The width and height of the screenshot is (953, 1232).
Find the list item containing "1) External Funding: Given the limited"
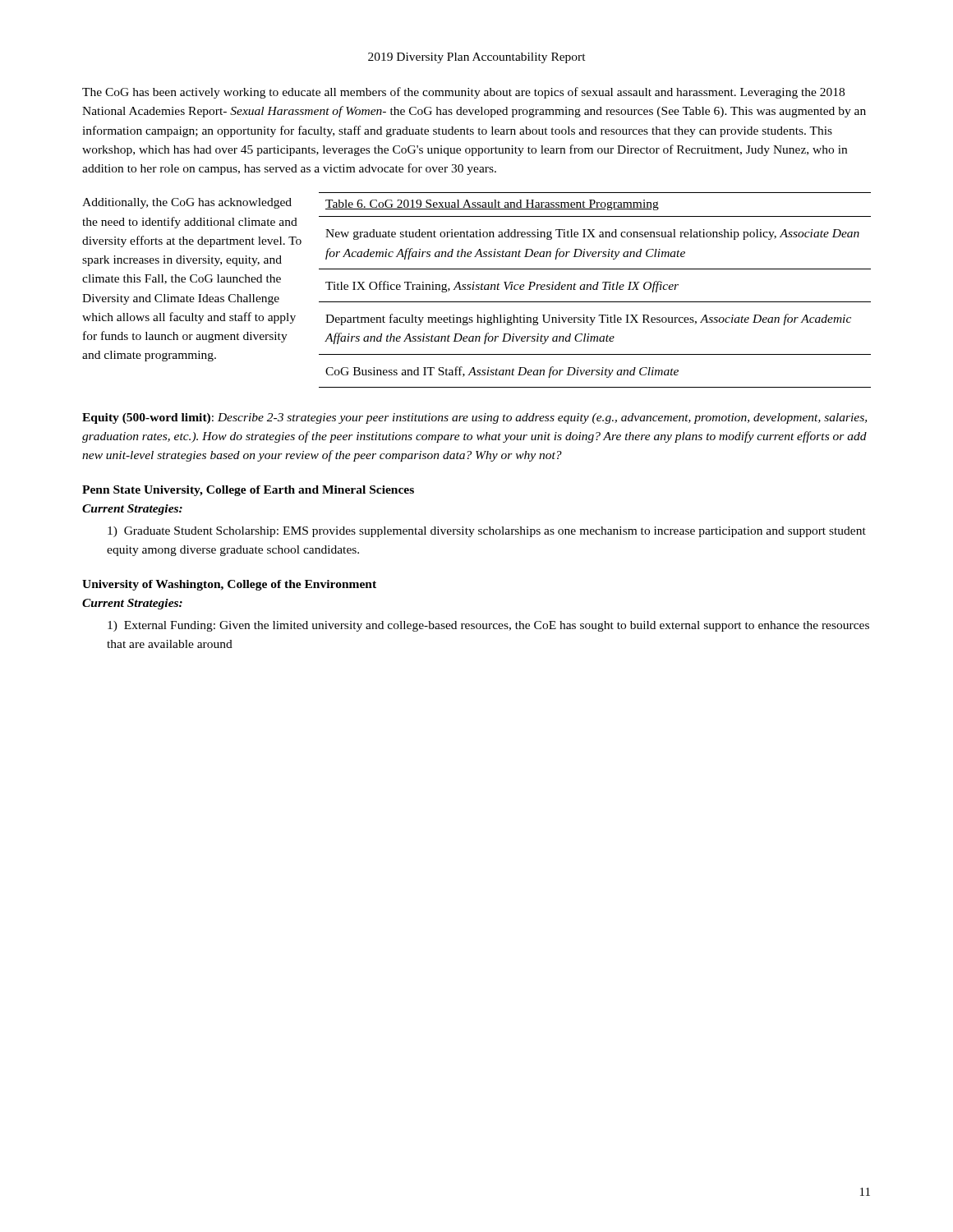coord(488,634)
